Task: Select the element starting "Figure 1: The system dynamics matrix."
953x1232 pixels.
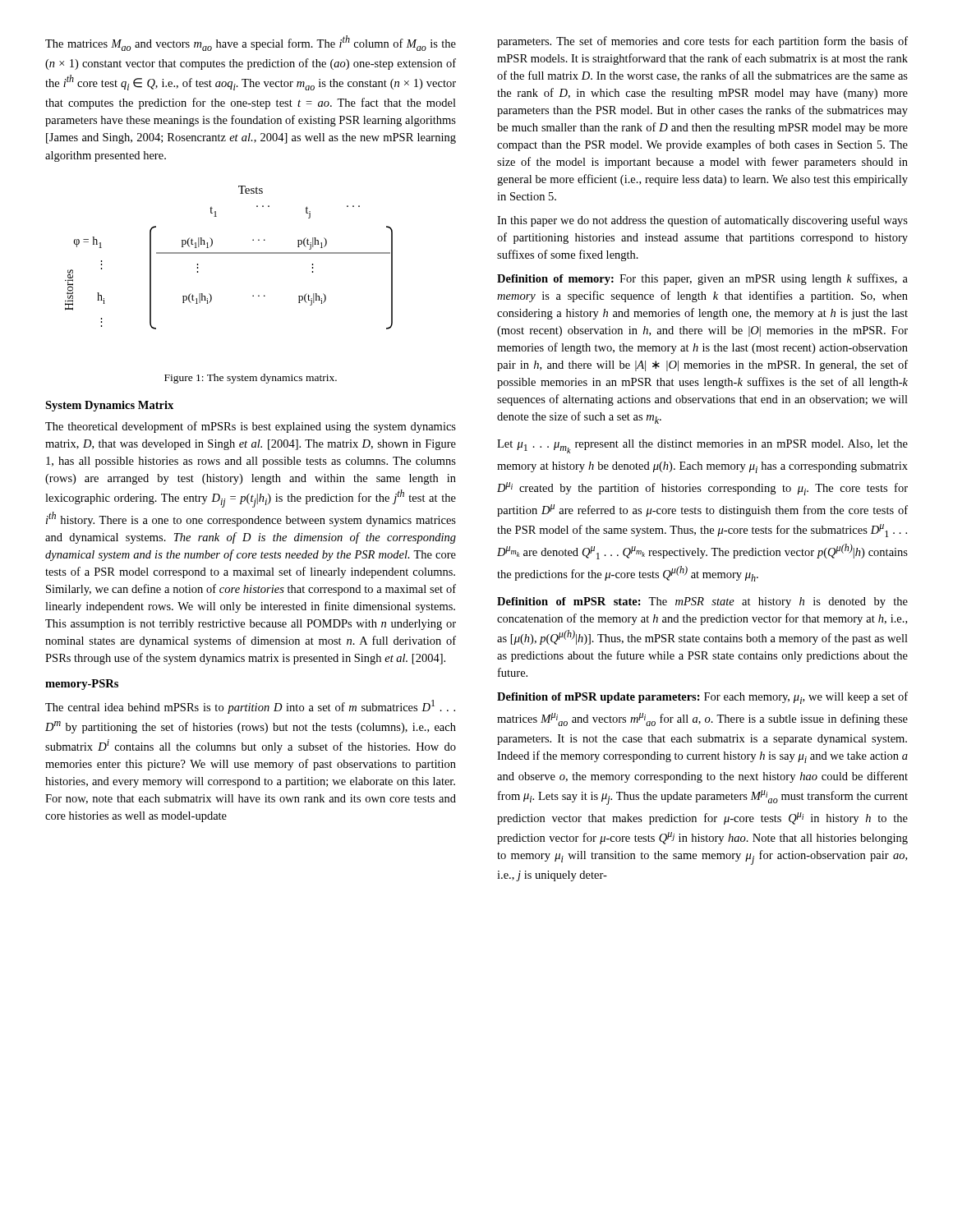Action: coord(251,377)
